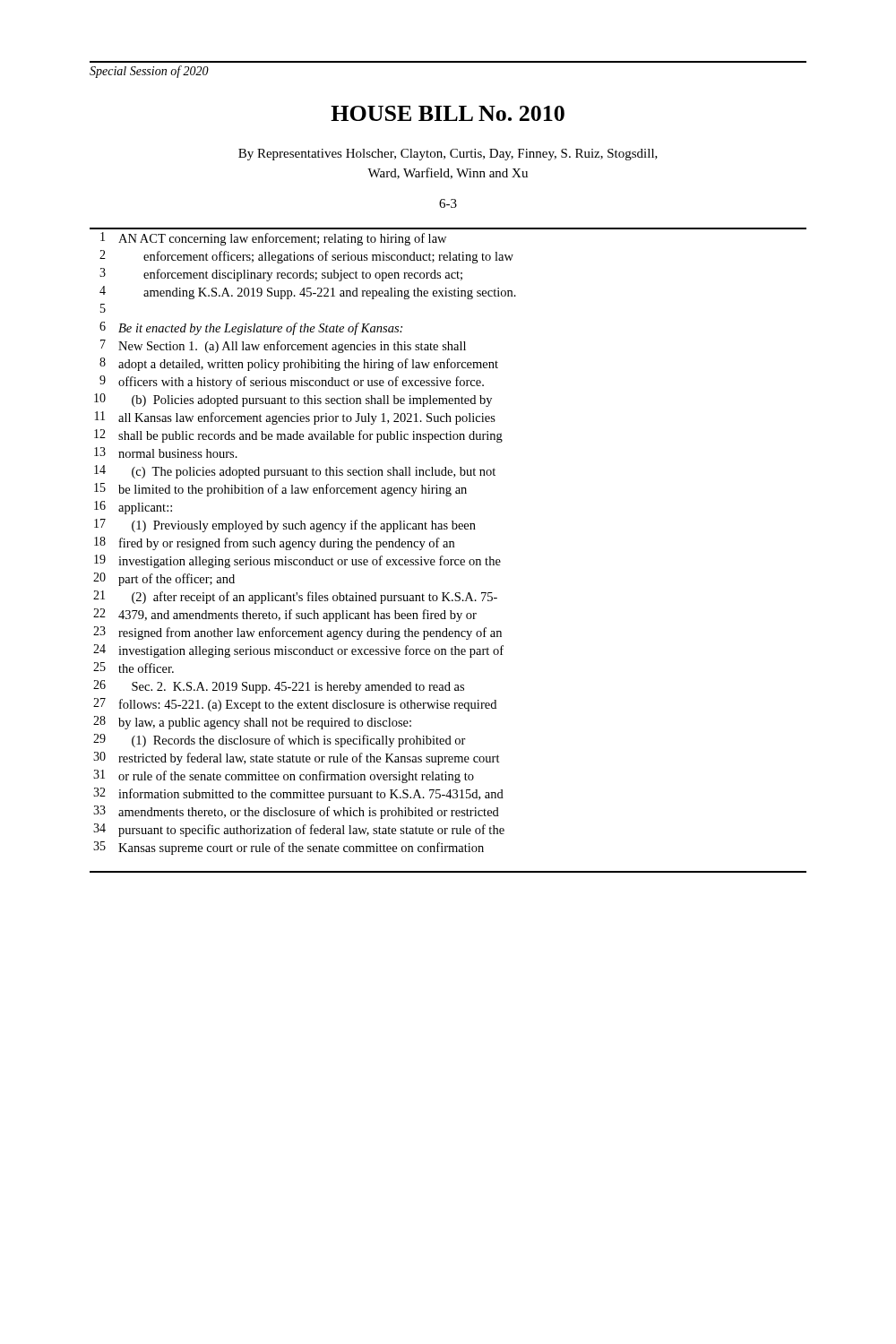This screenshot has height=1344, width=896.
Task: Point to the block starting "15 be limited to the prohibition of"
Action: [x=448, y=489]
